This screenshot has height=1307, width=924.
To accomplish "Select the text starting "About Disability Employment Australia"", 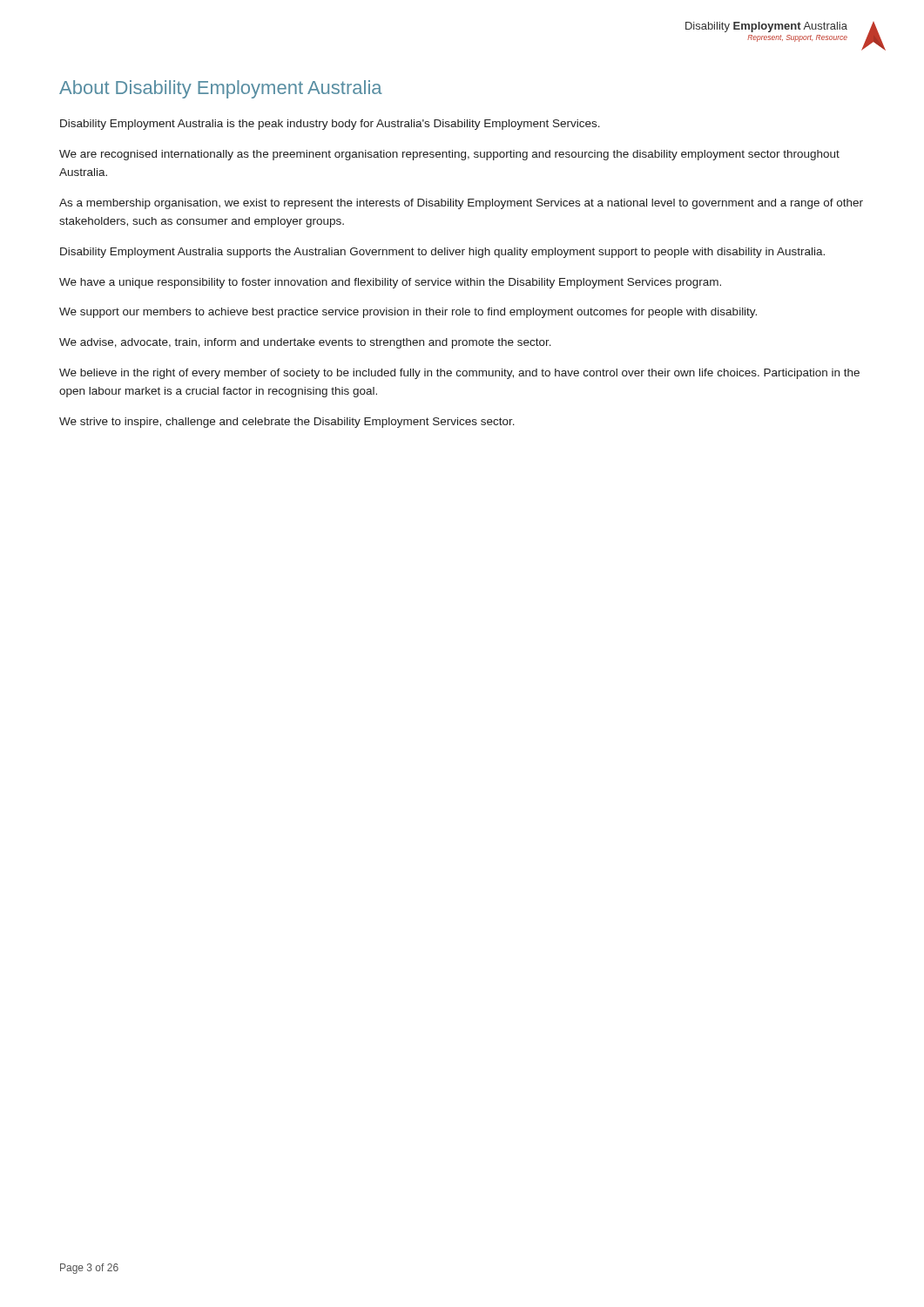I will click(221, 89).
